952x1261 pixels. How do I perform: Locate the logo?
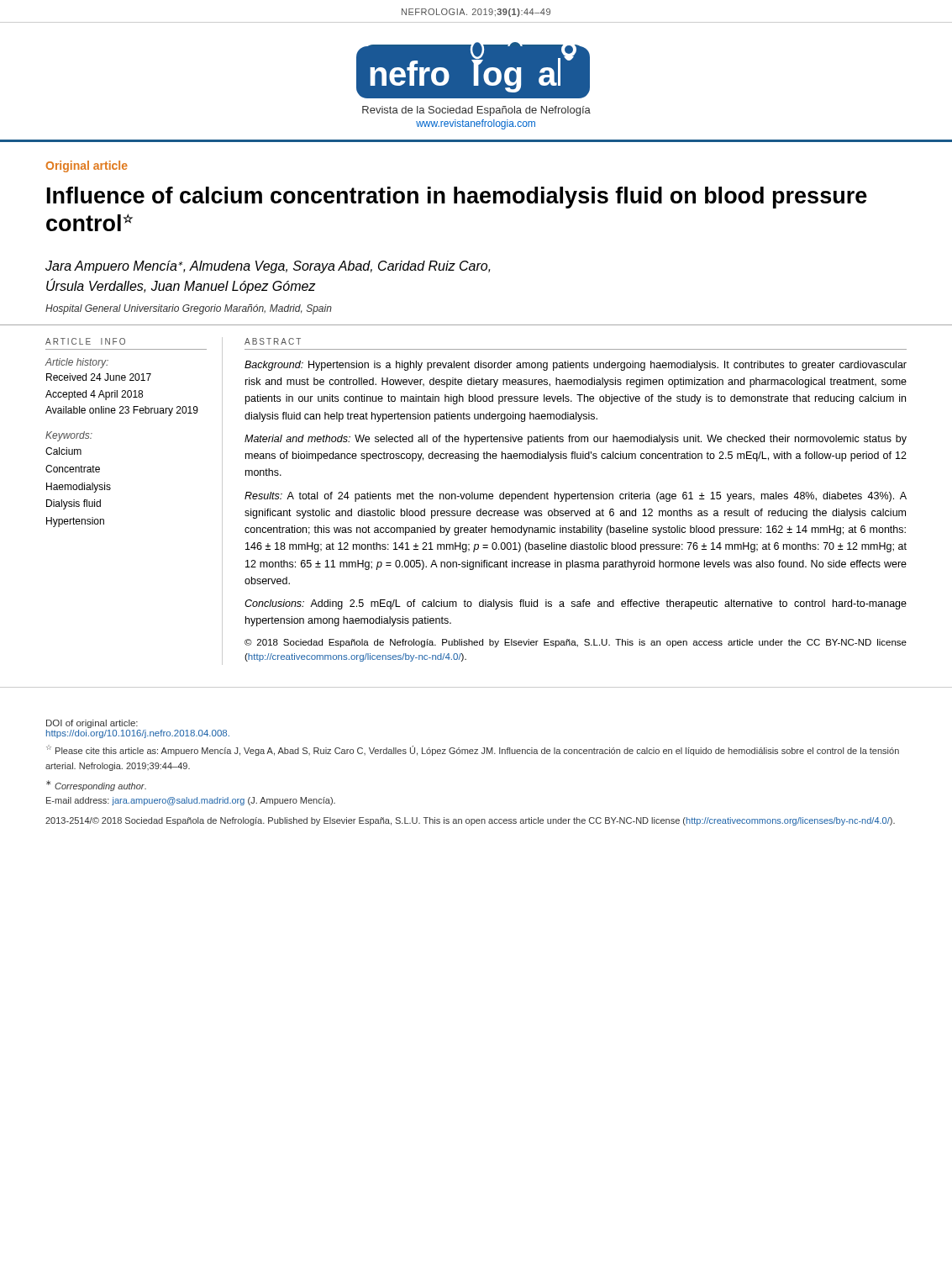click(476, 82)
